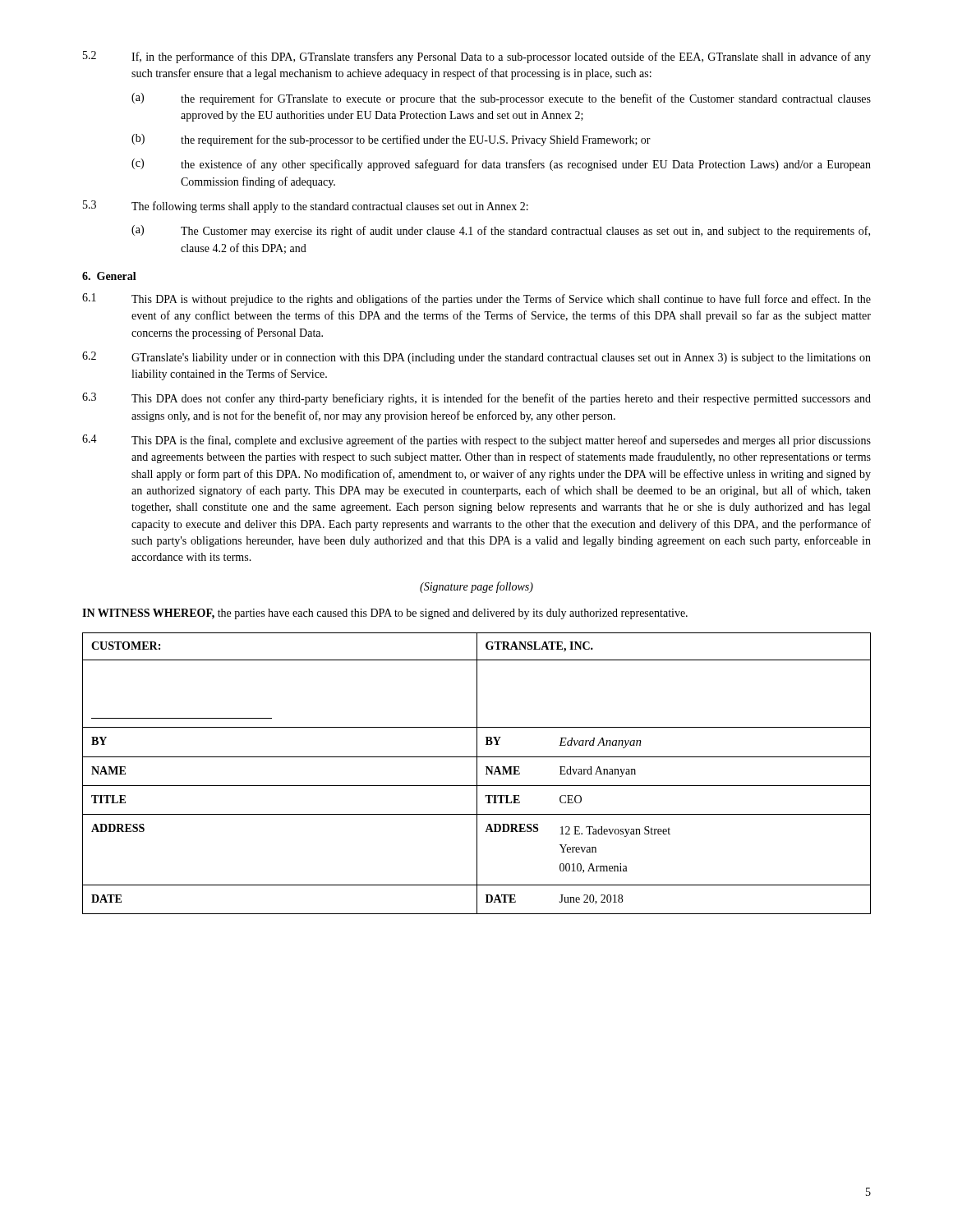
Task: Find the list item that says "6.4 This DPA is"
Action: pyautogui.click(x=476, y=500)
